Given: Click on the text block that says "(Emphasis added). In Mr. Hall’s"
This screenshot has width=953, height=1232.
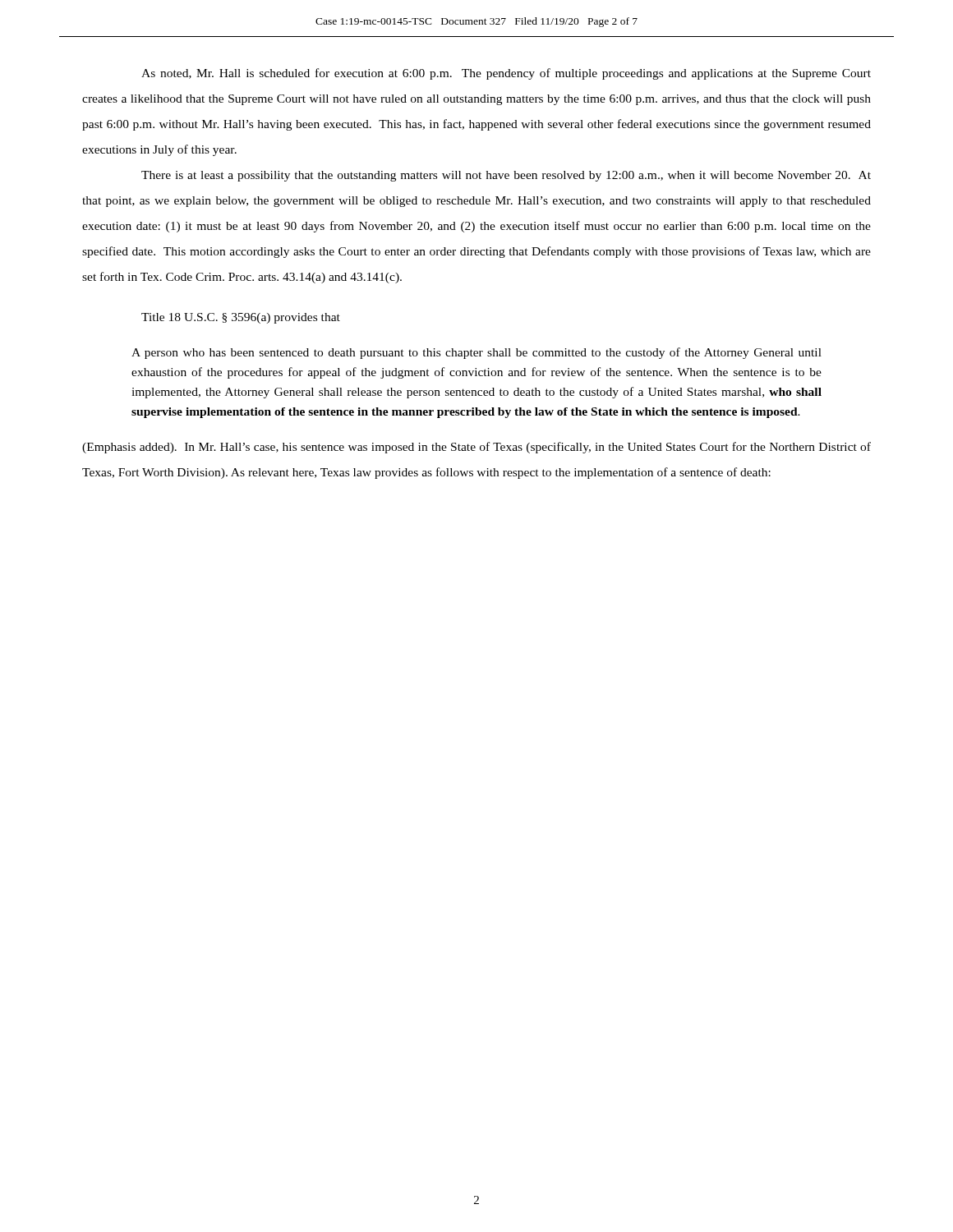Looking at the screenshot, I should (x=476, y=459).
